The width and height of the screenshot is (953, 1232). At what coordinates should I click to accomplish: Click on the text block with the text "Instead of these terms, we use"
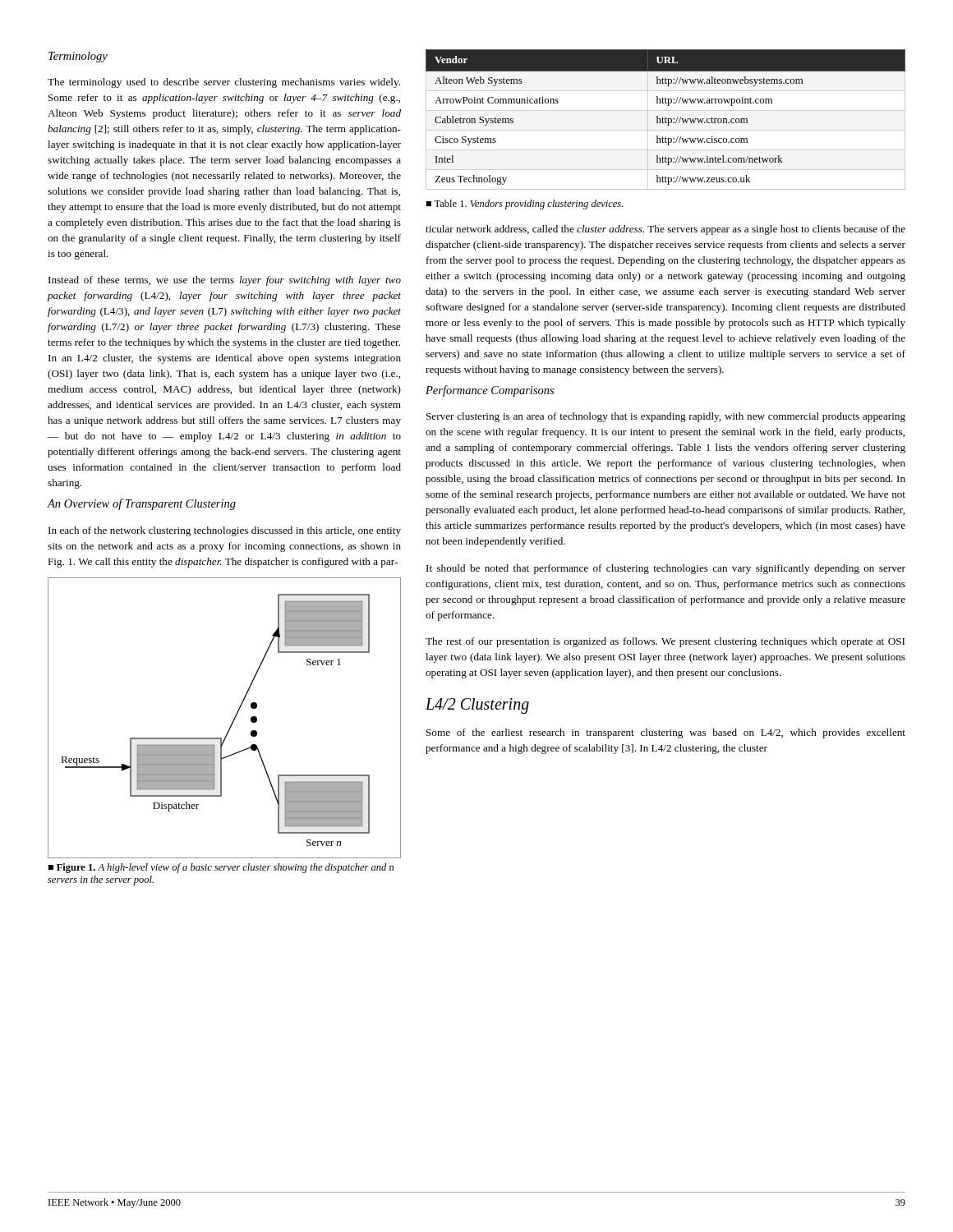pos(224,381)
